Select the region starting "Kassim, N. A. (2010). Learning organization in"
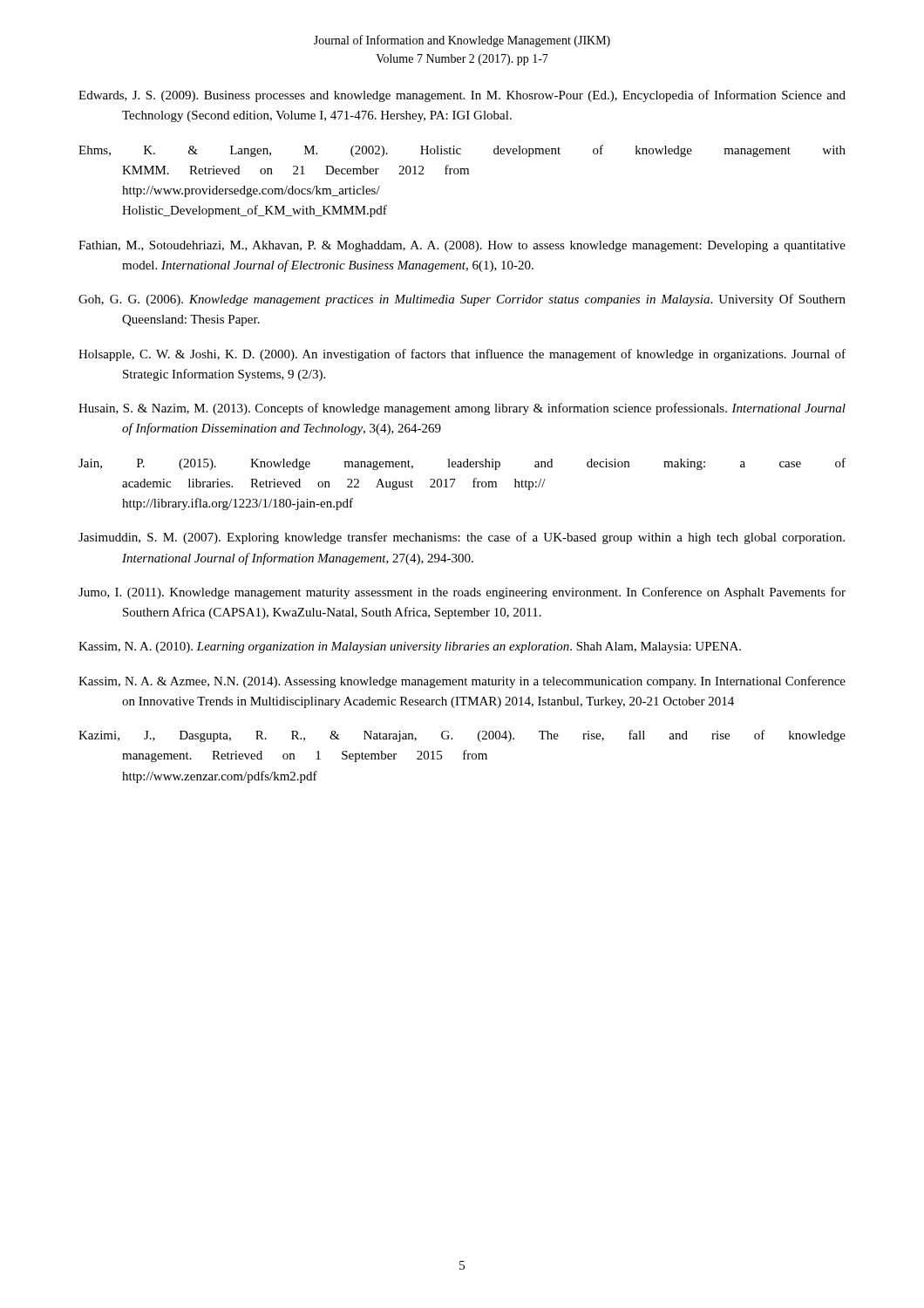The image size is (924, 1308). tap(410, 646)
